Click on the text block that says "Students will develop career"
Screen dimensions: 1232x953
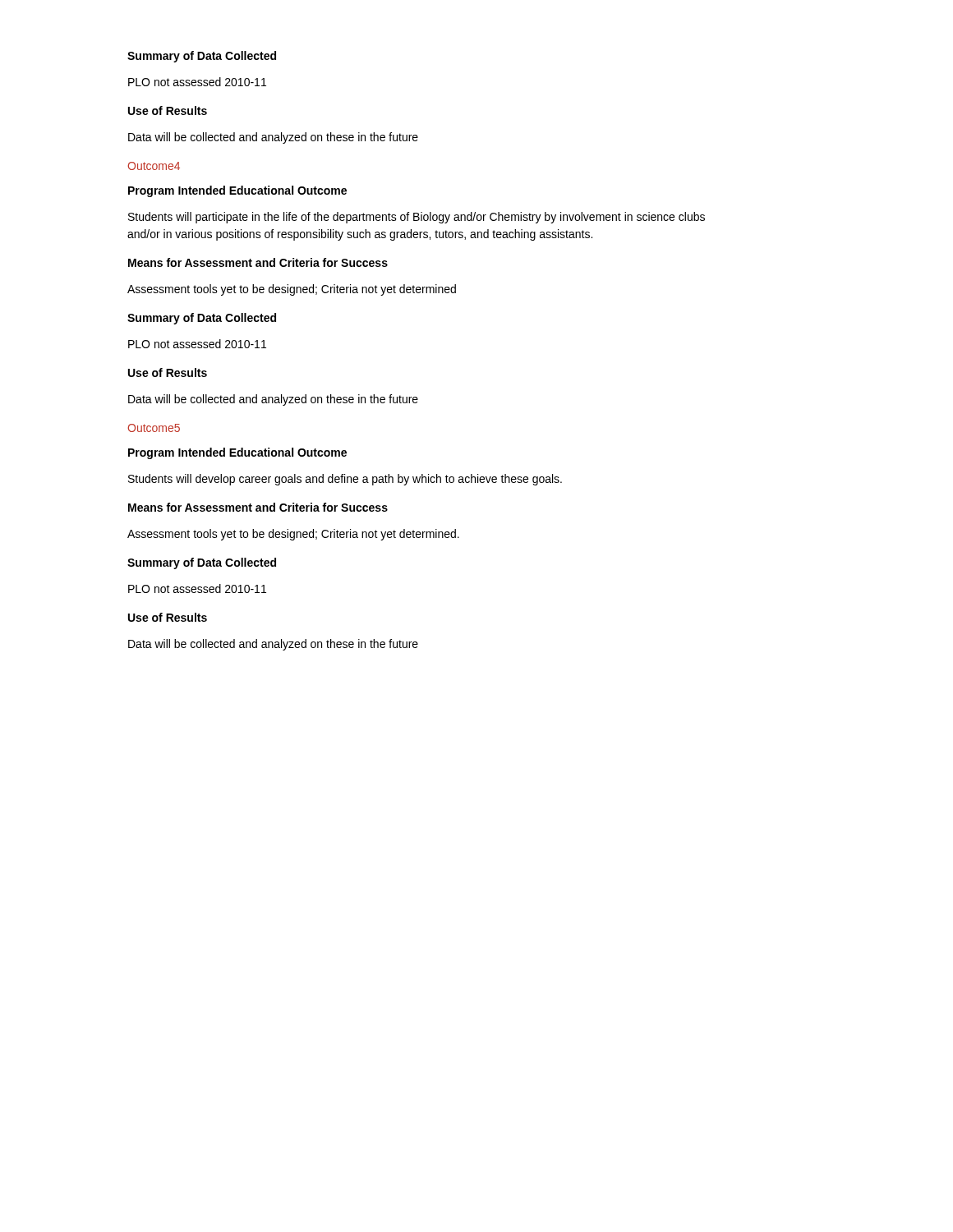[x=423, y=479]
